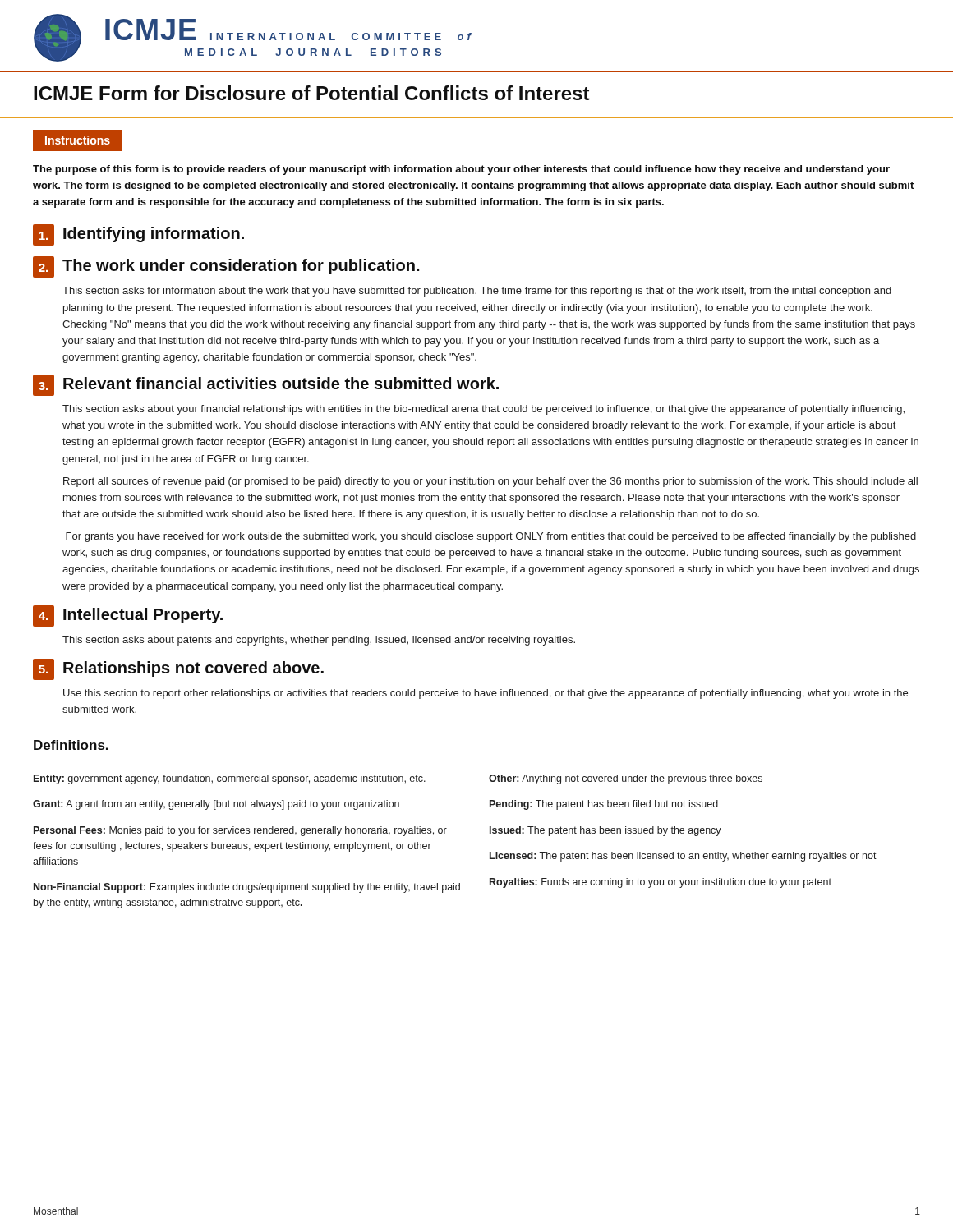
Task: Where is the passage that starts "This section asks about patents"?
Action: pos(319,639)
